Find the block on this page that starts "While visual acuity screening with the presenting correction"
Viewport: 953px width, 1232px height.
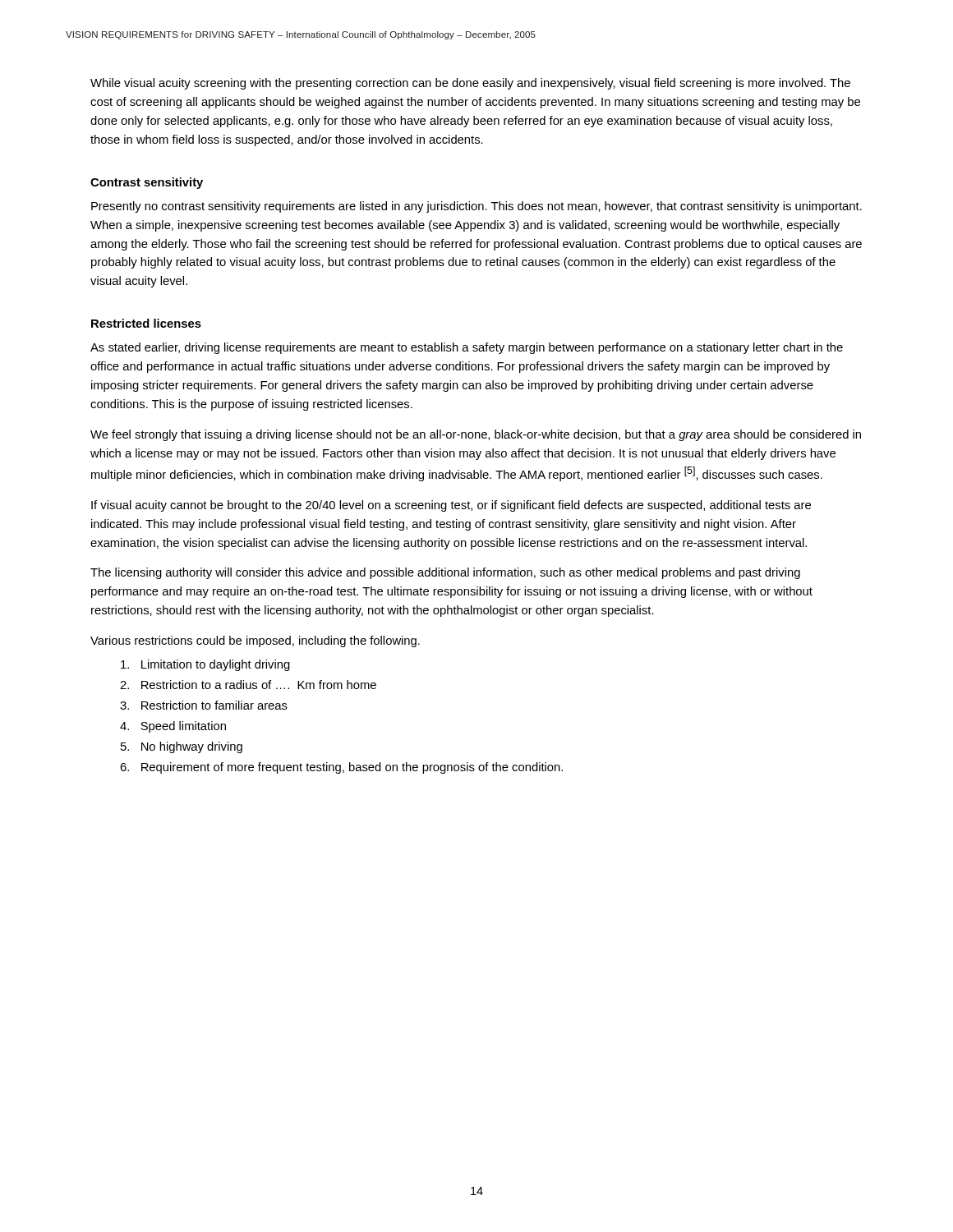[x=476, y=111]
